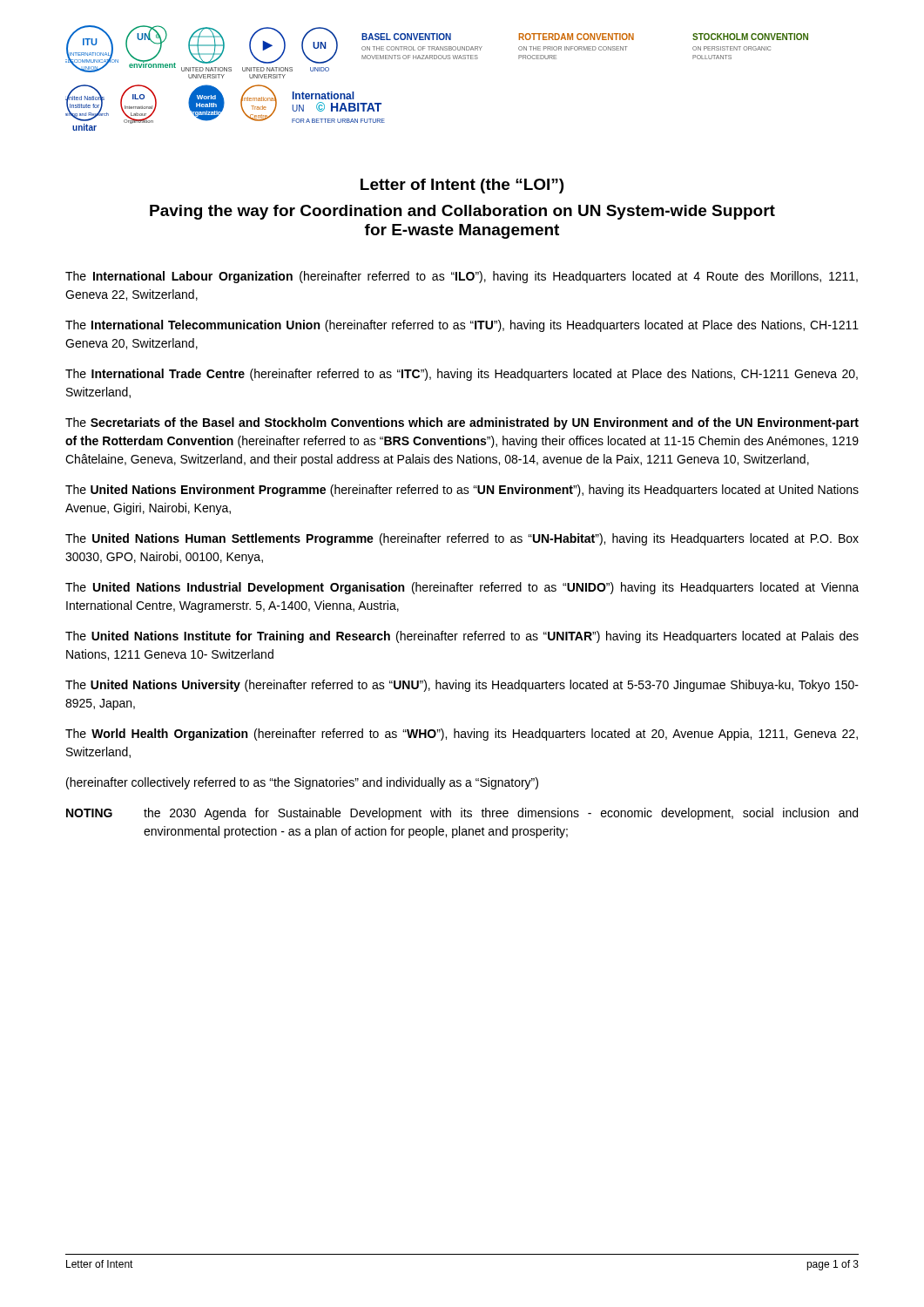Point to the block beginning "The International Telecommunication Union (hereinafter referred to as"

pyautogui.click(x=462, y=334)
